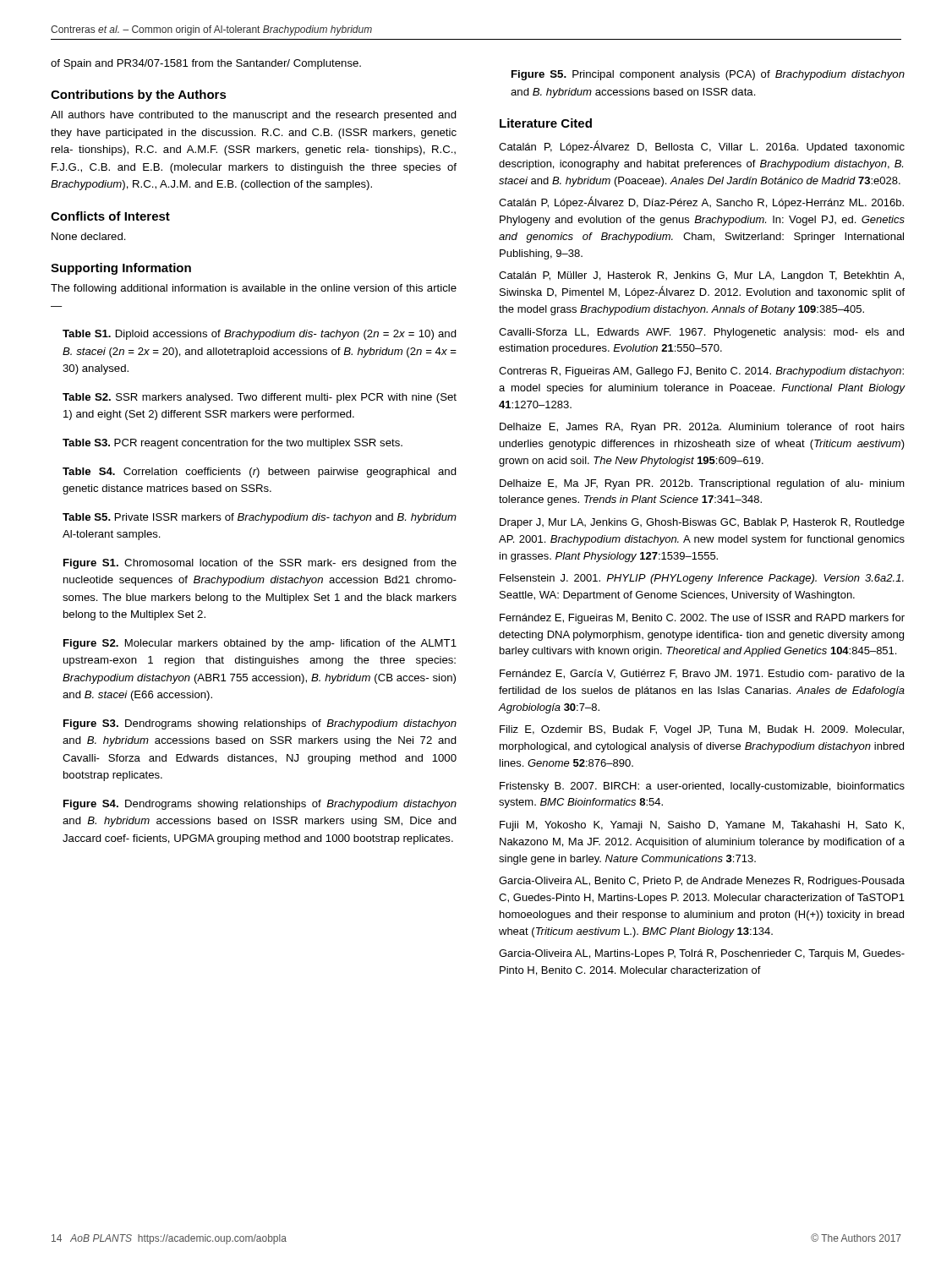Select the text starting "Contributions by the Authors"
Screen dimensions: 1268x952
pos(139,95)
